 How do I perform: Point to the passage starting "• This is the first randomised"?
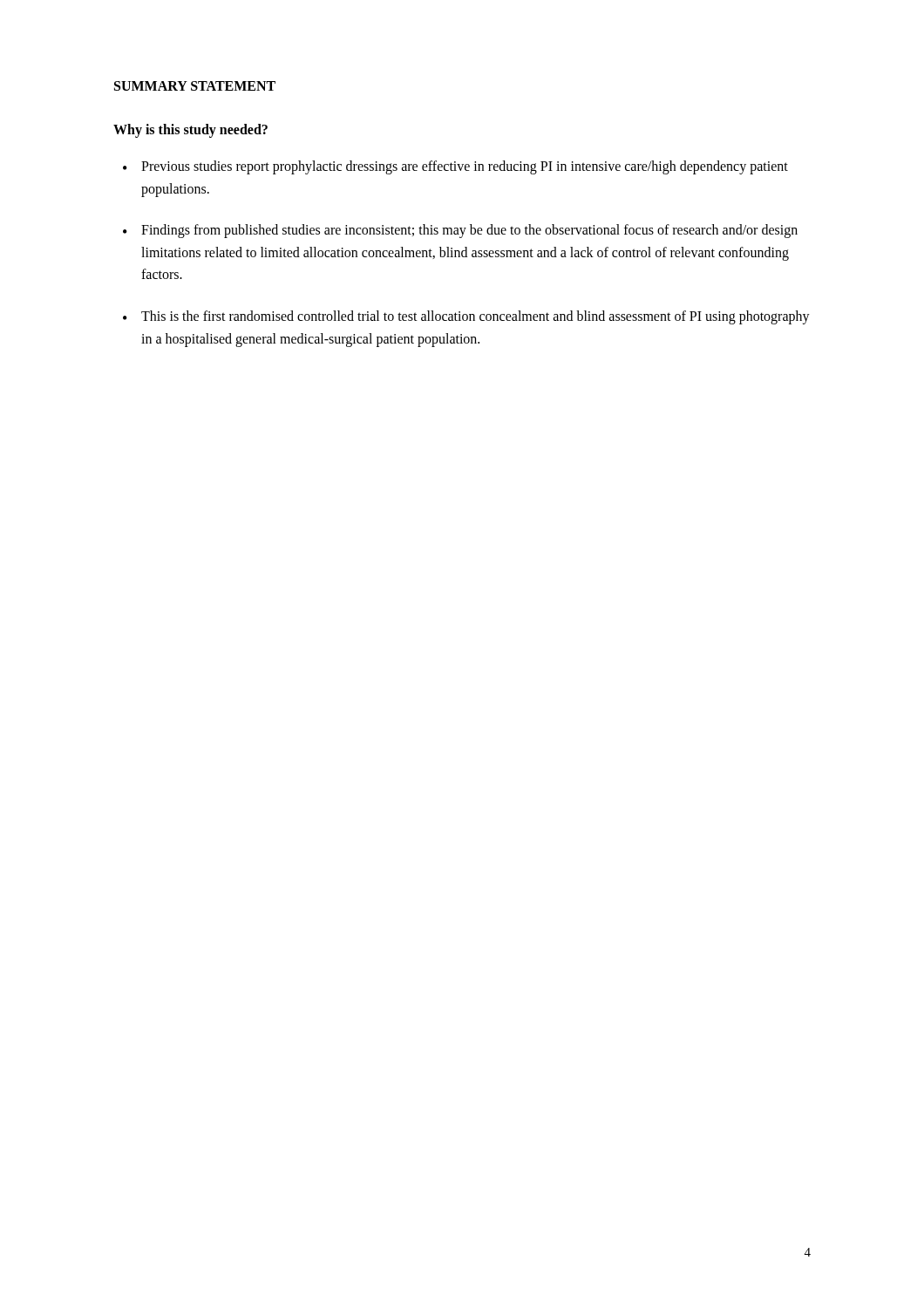466,327
